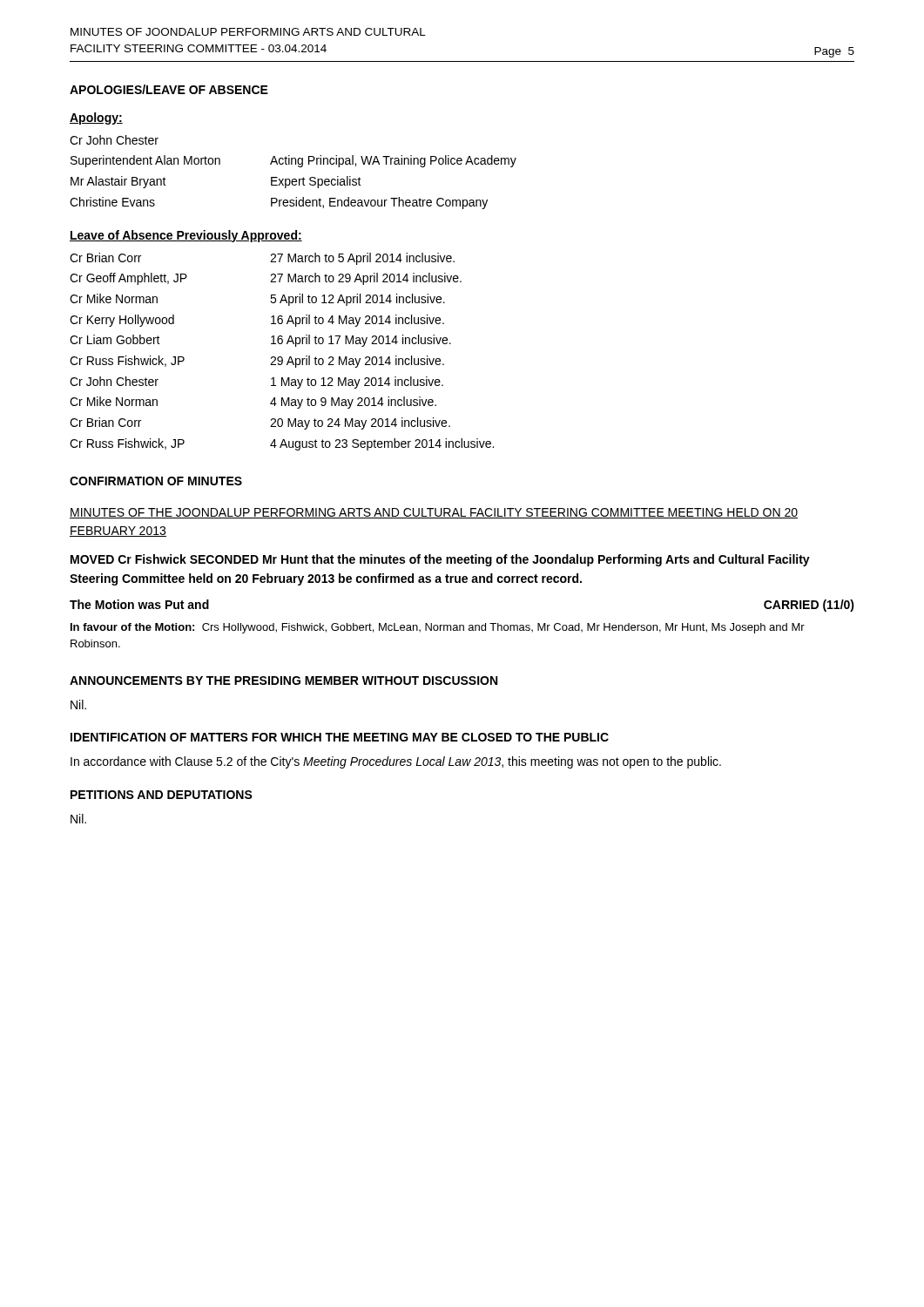Find the text block starting "Cr Brian Corr"
924x1307 pixels.
click(107, 258)
